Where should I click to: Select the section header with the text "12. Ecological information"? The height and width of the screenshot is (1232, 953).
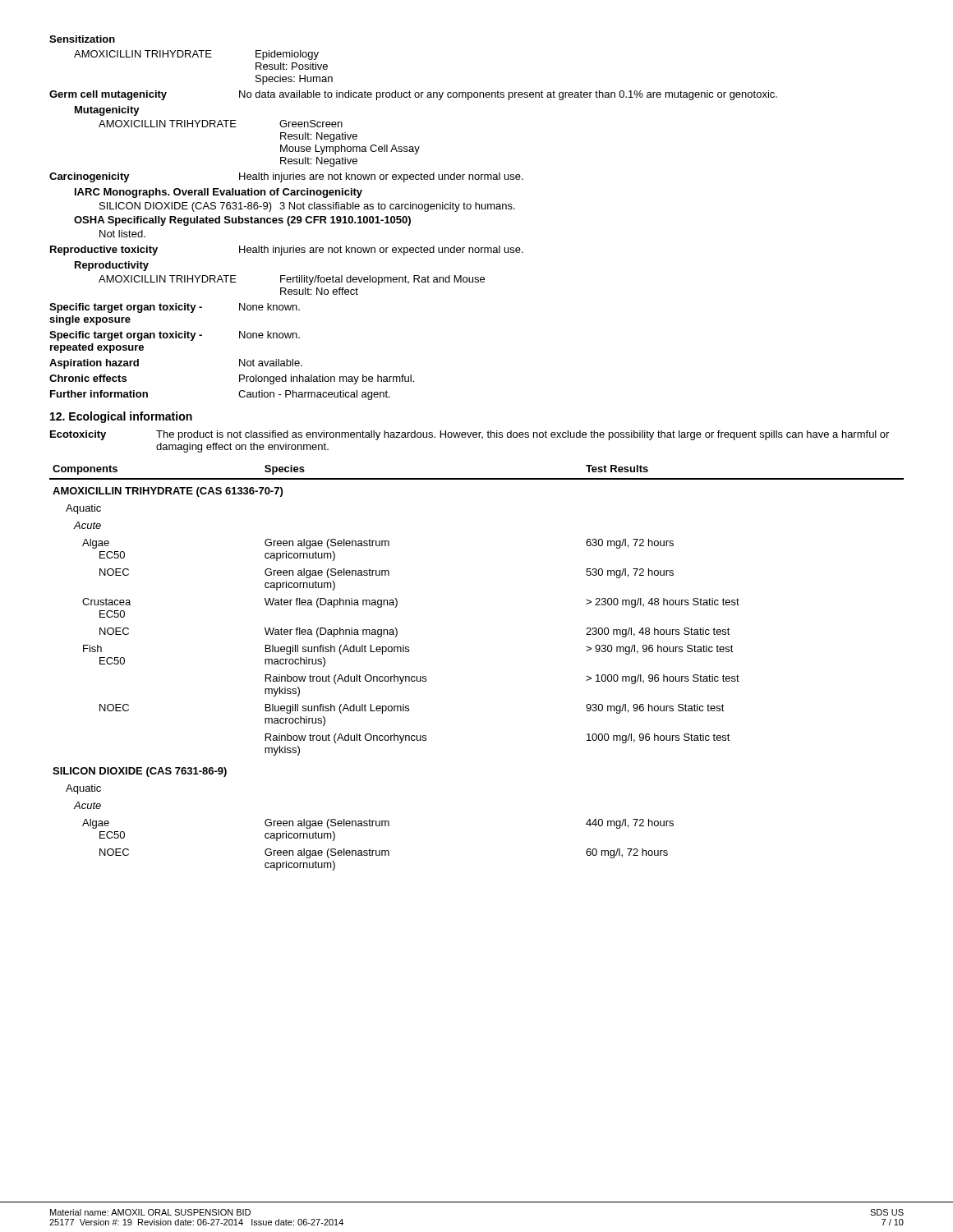121,416
